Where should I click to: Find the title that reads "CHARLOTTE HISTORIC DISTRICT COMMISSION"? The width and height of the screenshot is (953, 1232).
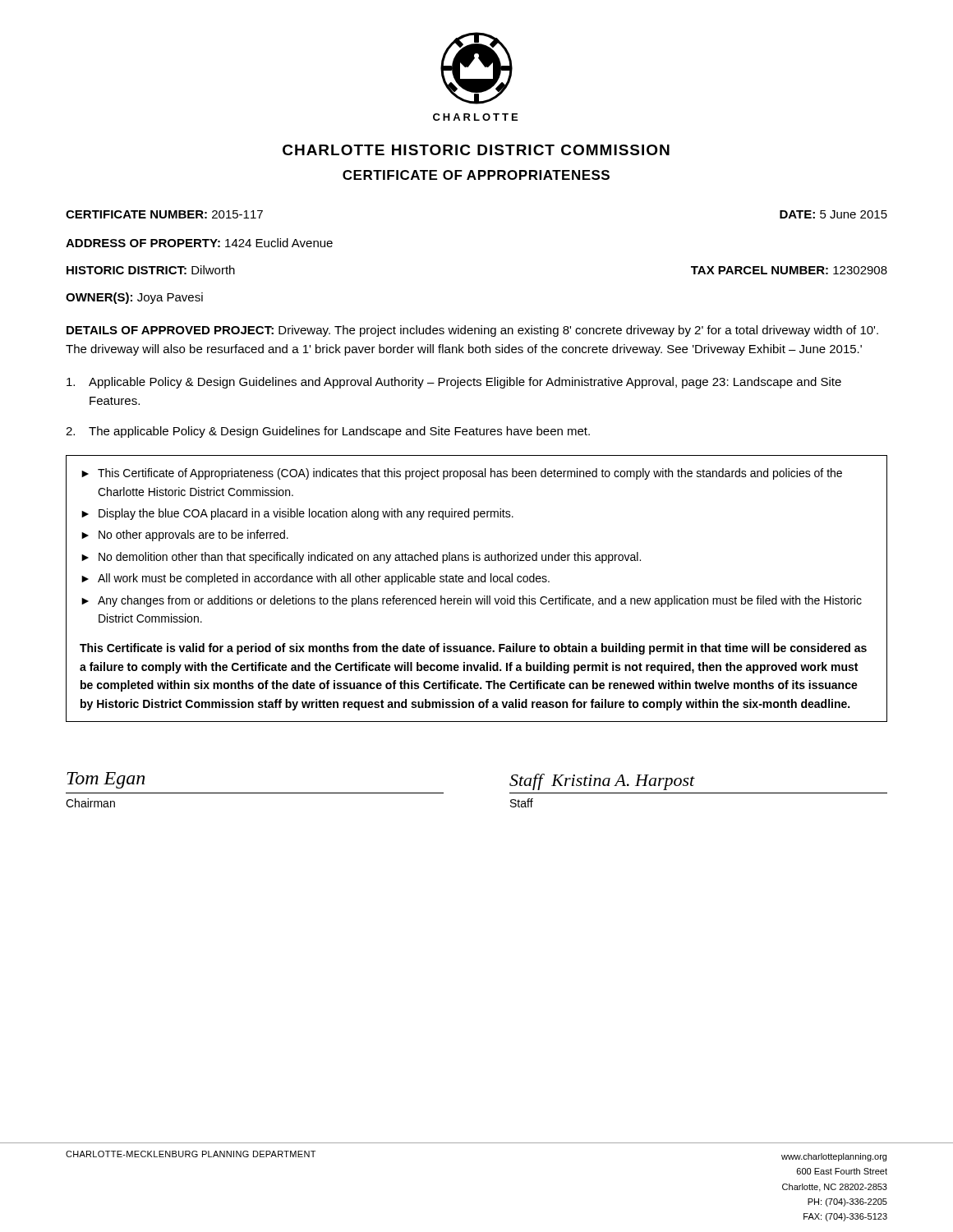[476, 150]
